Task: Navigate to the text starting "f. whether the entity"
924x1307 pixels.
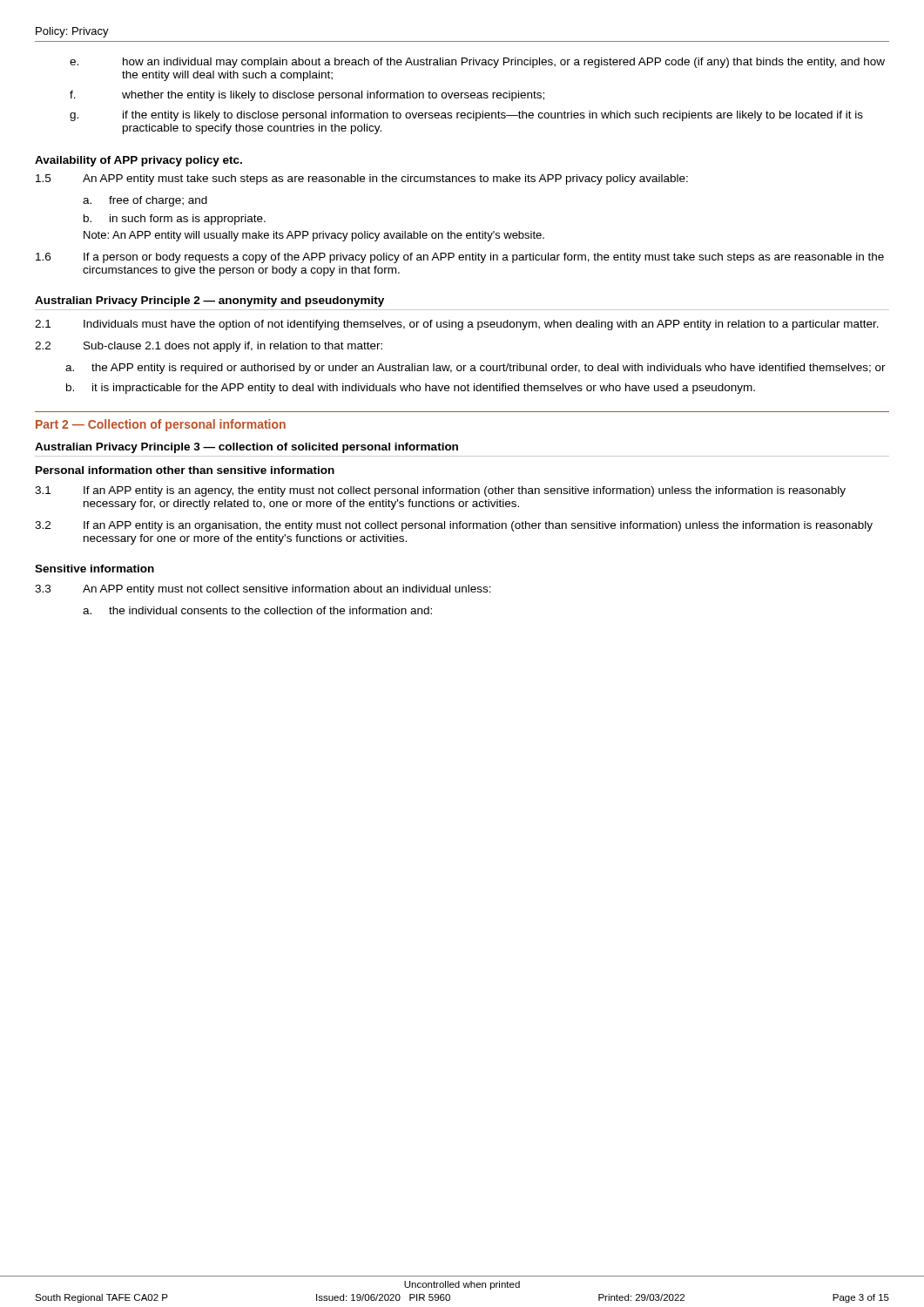Action: (462, 94)
